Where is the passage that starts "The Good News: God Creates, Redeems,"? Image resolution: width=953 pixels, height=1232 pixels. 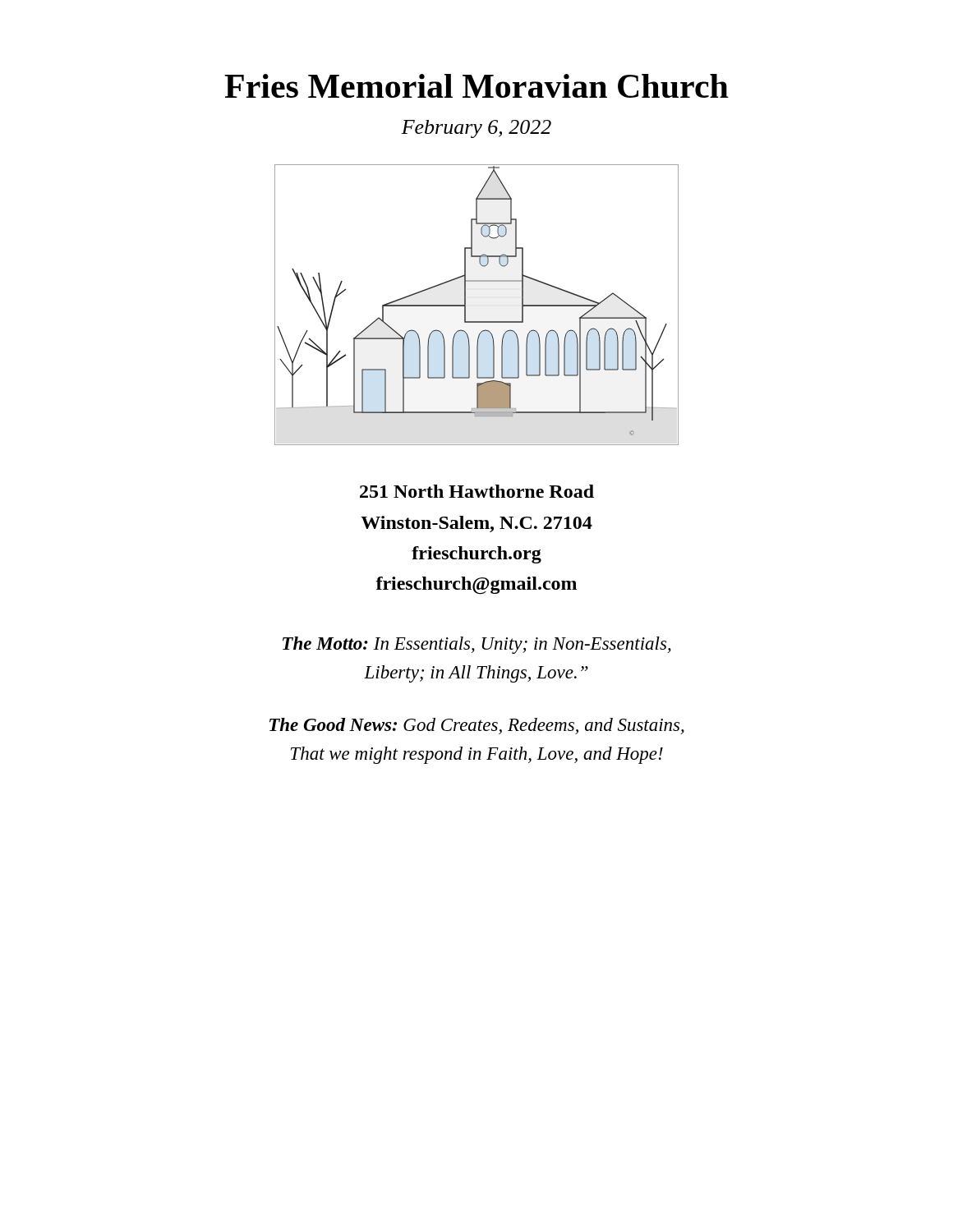coord(476,740)
